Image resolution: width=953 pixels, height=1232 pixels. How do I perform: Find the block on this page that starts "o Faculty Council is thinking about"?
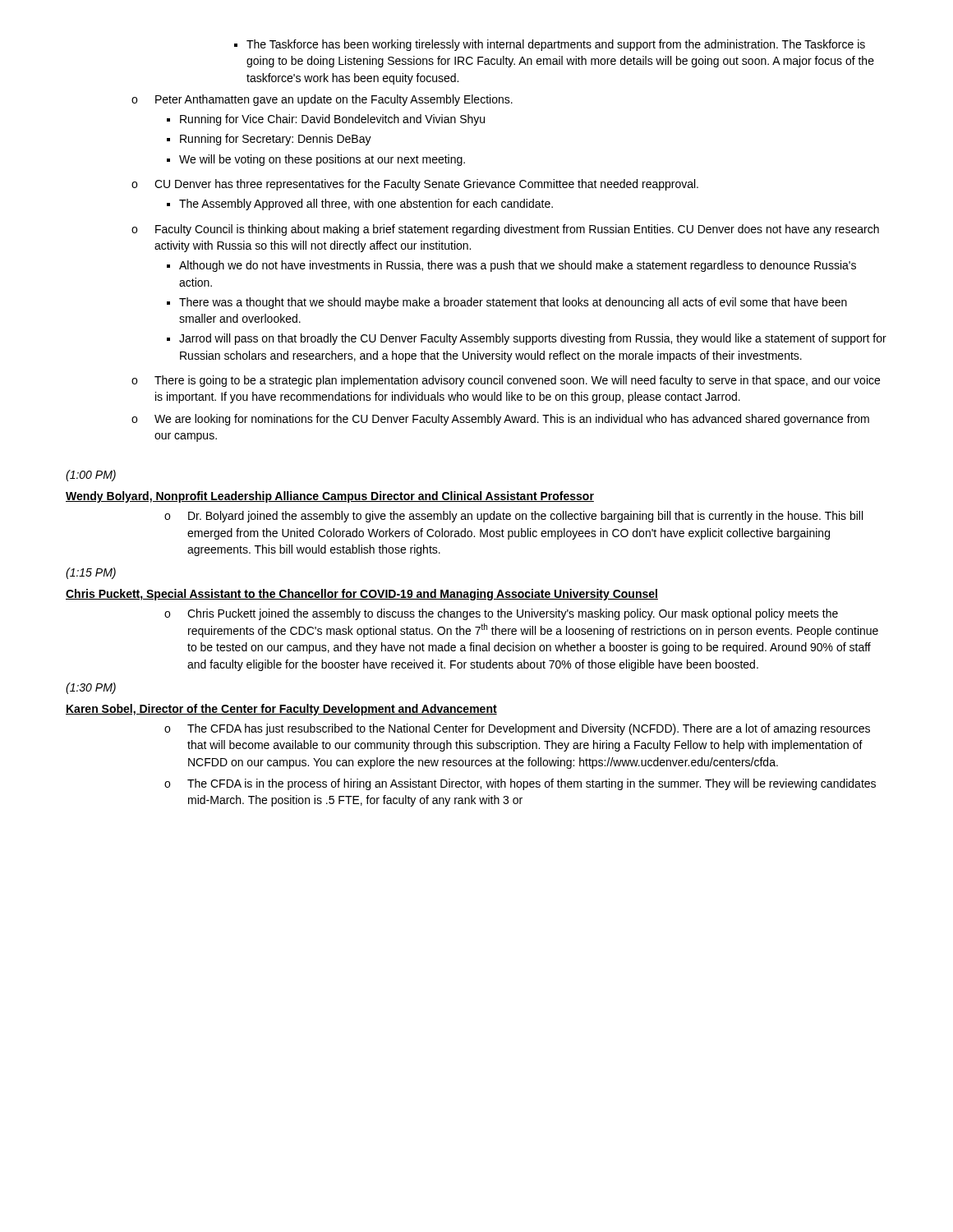(x=509, y=294)
